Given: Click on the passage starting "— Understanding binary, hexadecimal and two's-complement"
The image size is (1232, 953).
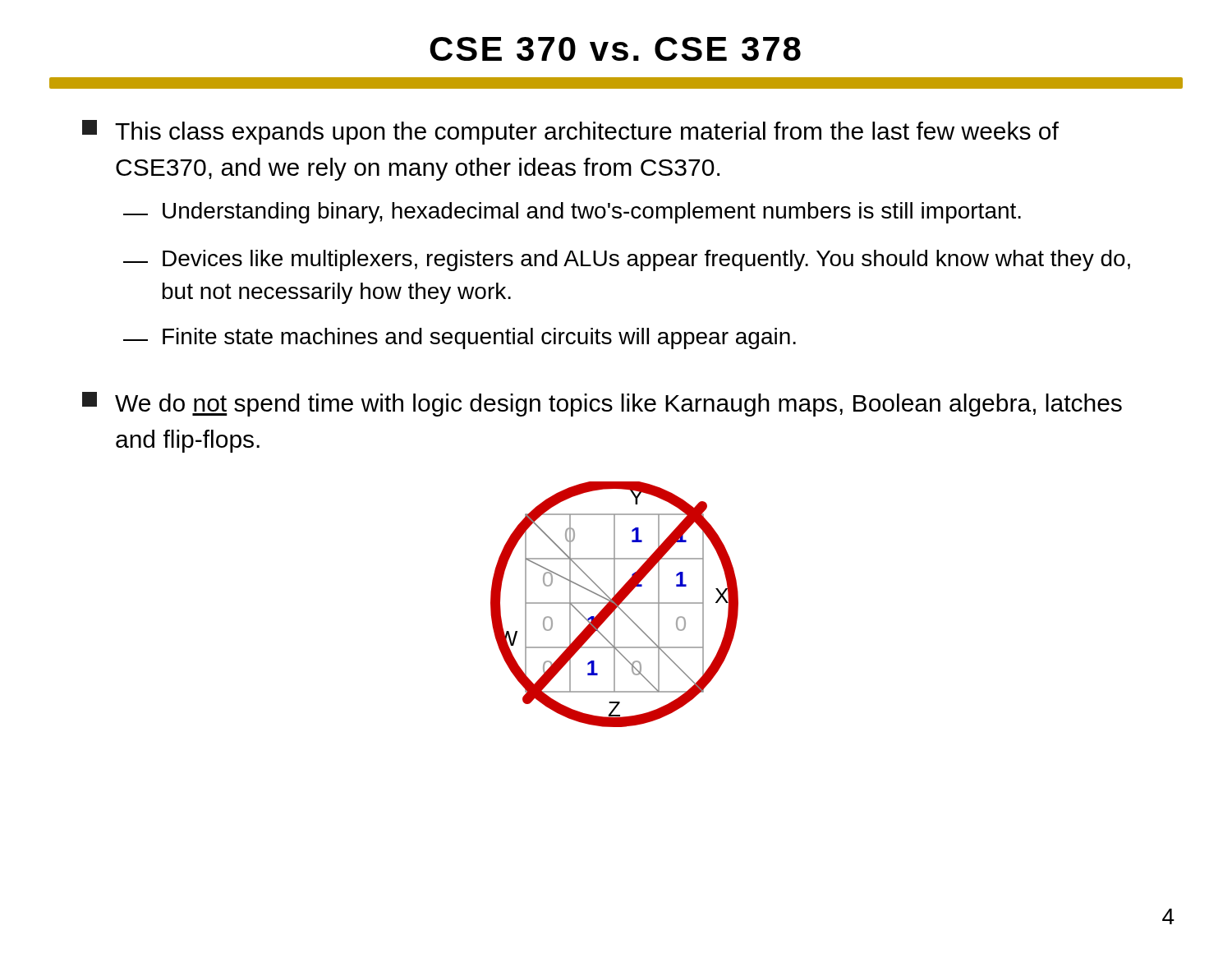Looking at the screenshot, I should 573,213.
